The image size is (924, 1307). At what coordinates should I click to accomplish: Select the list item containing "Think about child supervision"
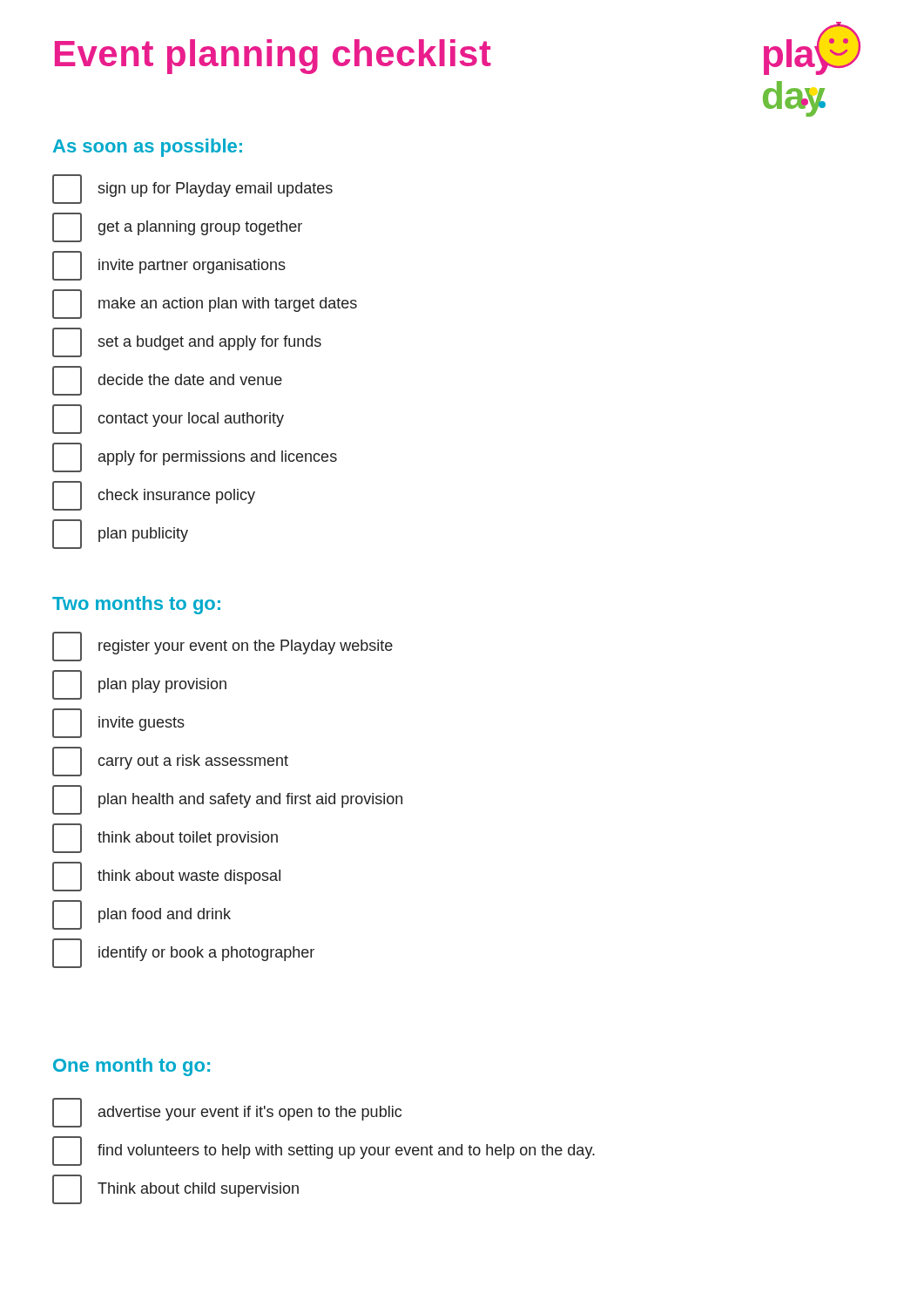click(176, 1189)
